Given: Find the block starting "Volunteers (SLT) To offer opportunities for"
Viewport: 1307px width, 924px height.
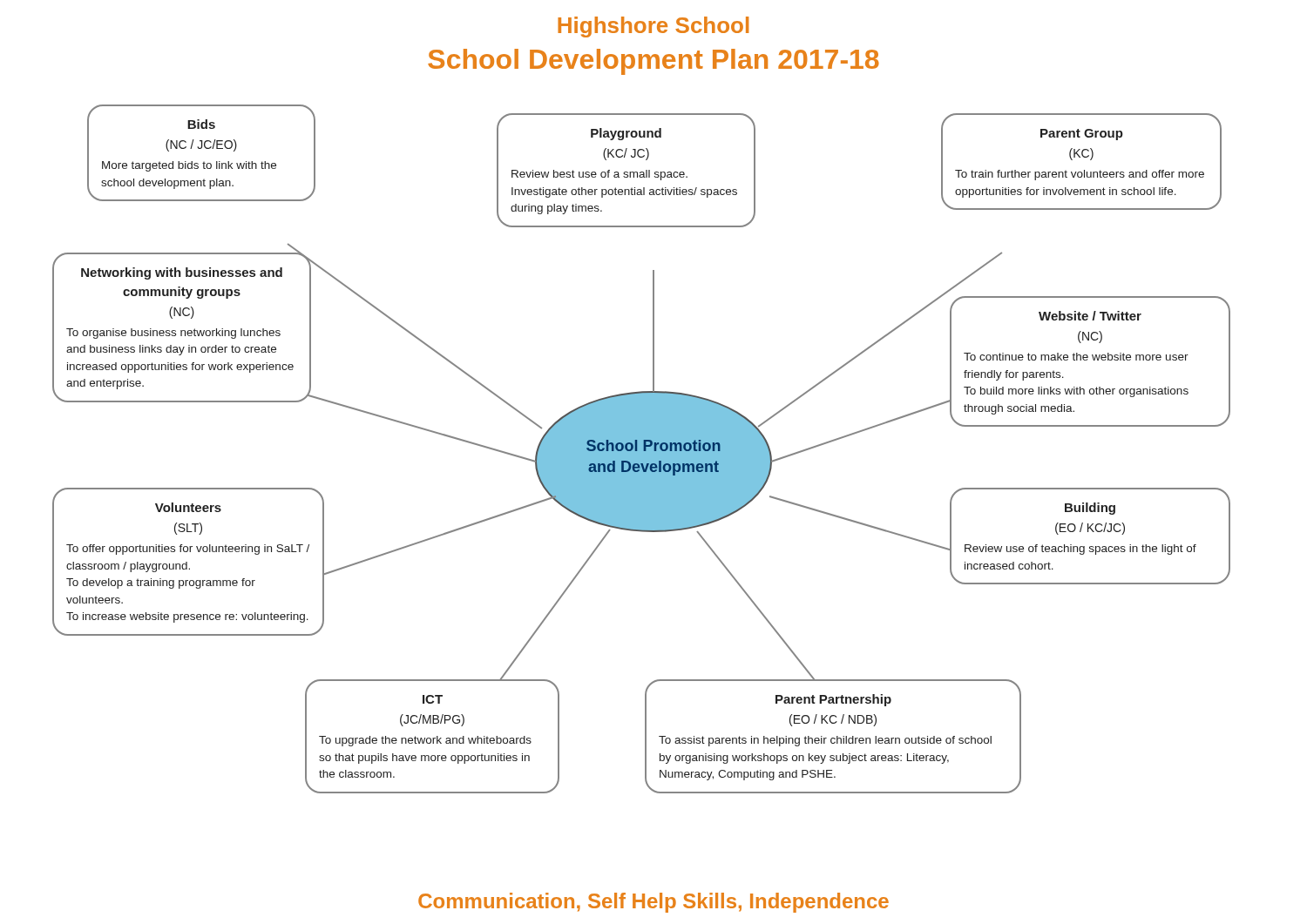Looking at the screenshot, I should point(188,562).
